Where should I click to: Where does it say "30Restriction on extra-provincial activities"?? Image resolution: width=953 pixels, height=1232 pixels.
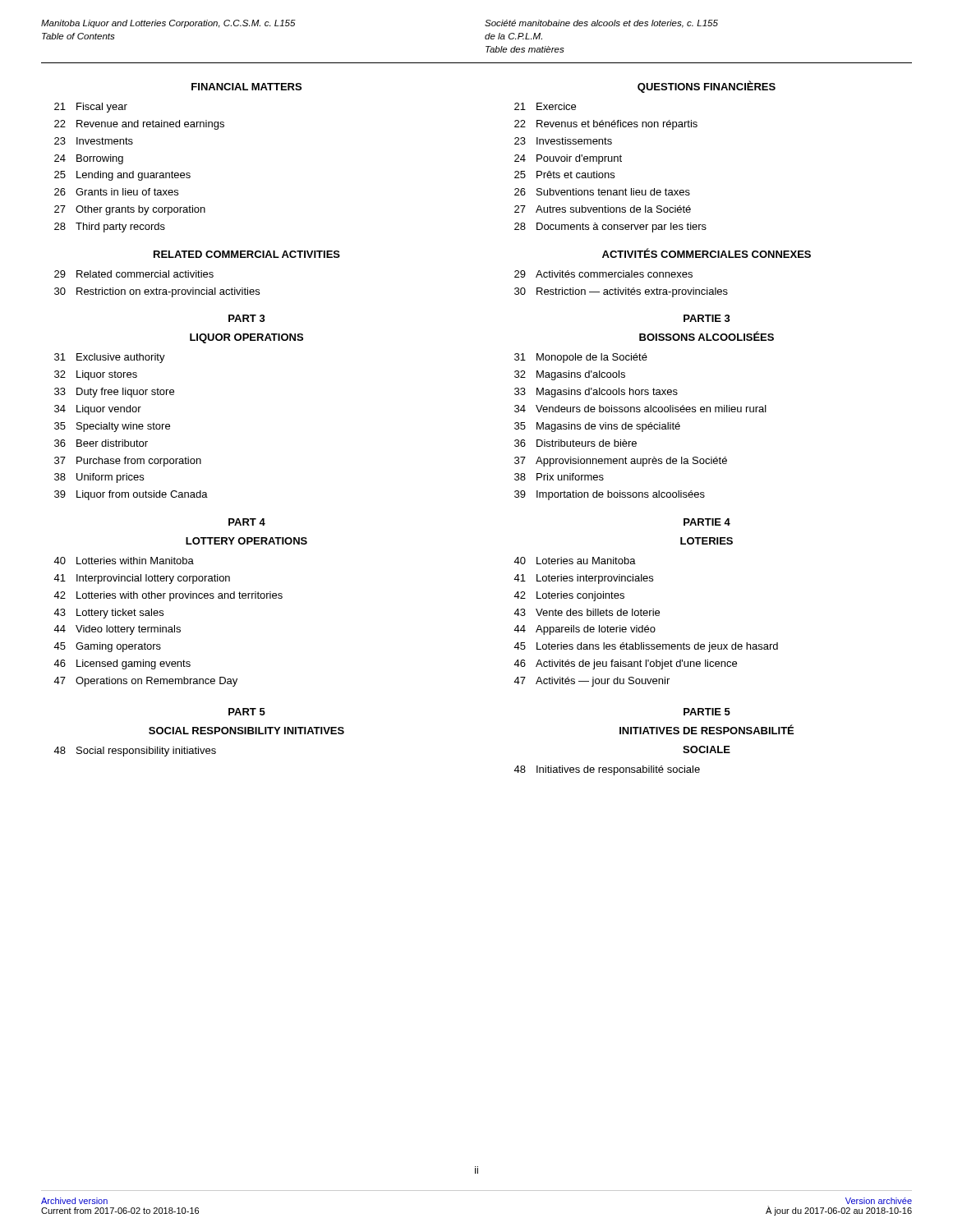(x=246, y=292)
